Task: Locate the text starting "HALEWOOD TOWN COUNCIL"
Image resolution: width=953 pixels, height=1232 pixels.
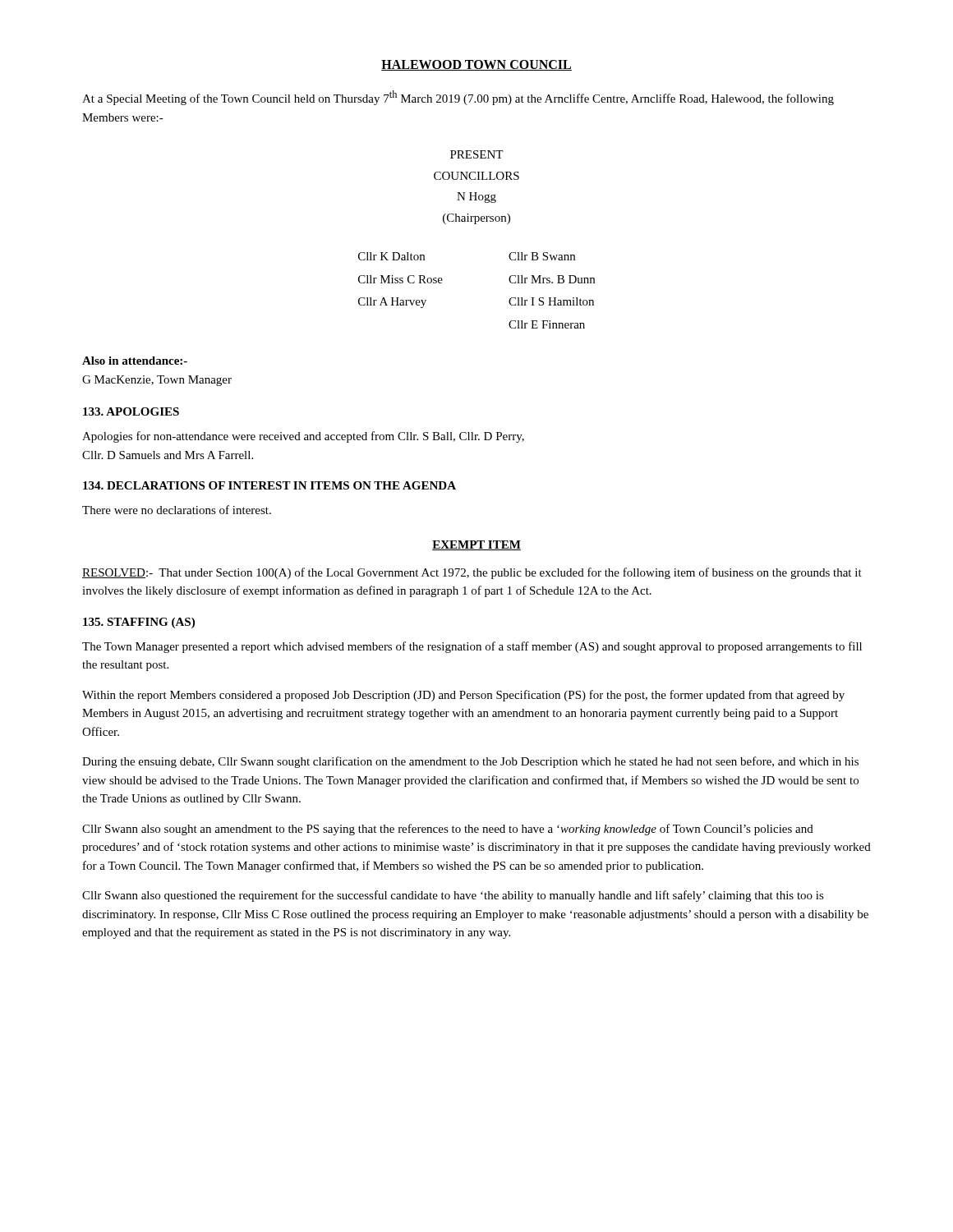Action: (x=476, y=64)
